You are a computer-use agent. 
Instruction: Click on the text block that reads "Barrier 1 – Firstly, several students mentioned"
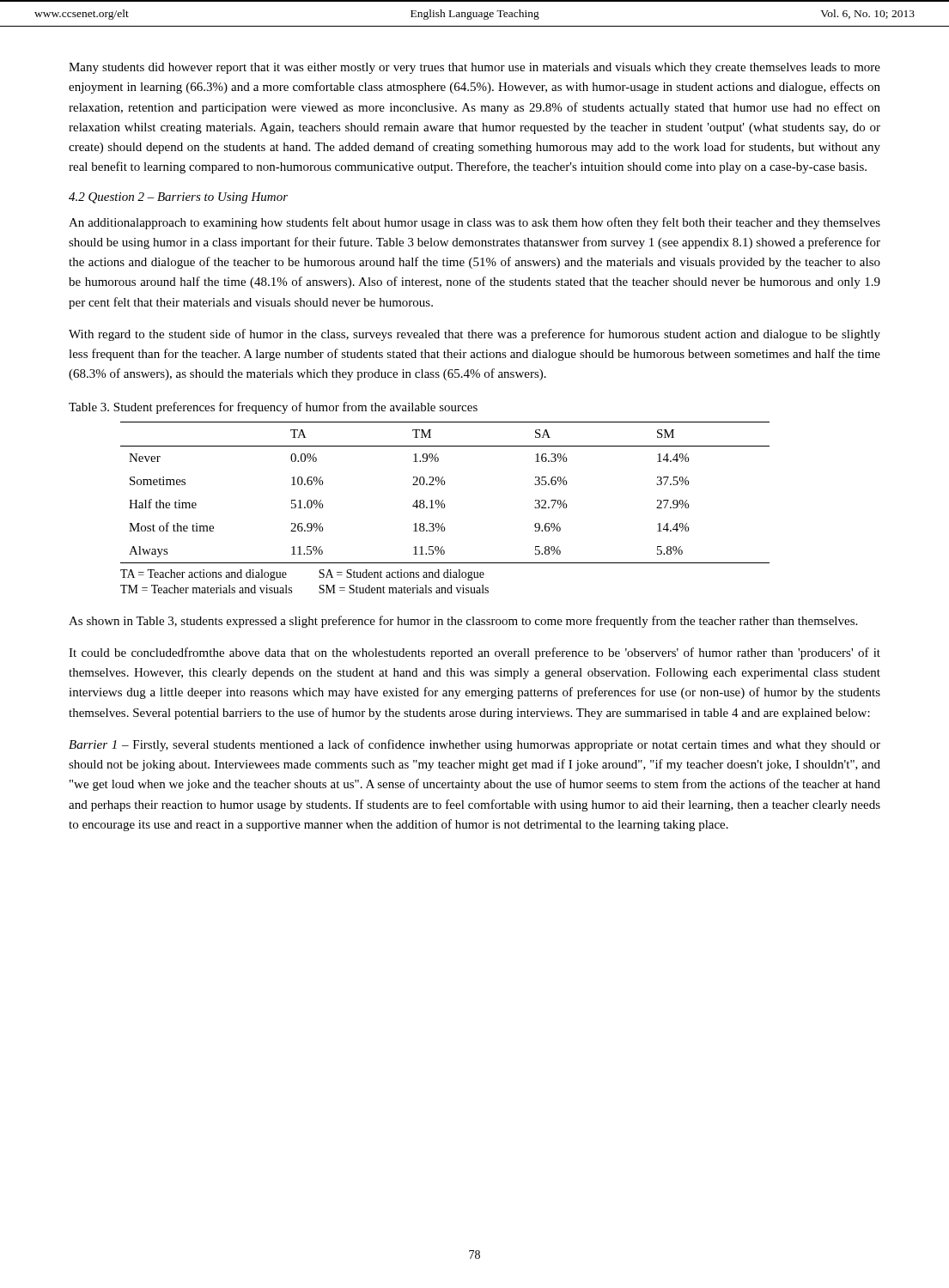[474, 784]
